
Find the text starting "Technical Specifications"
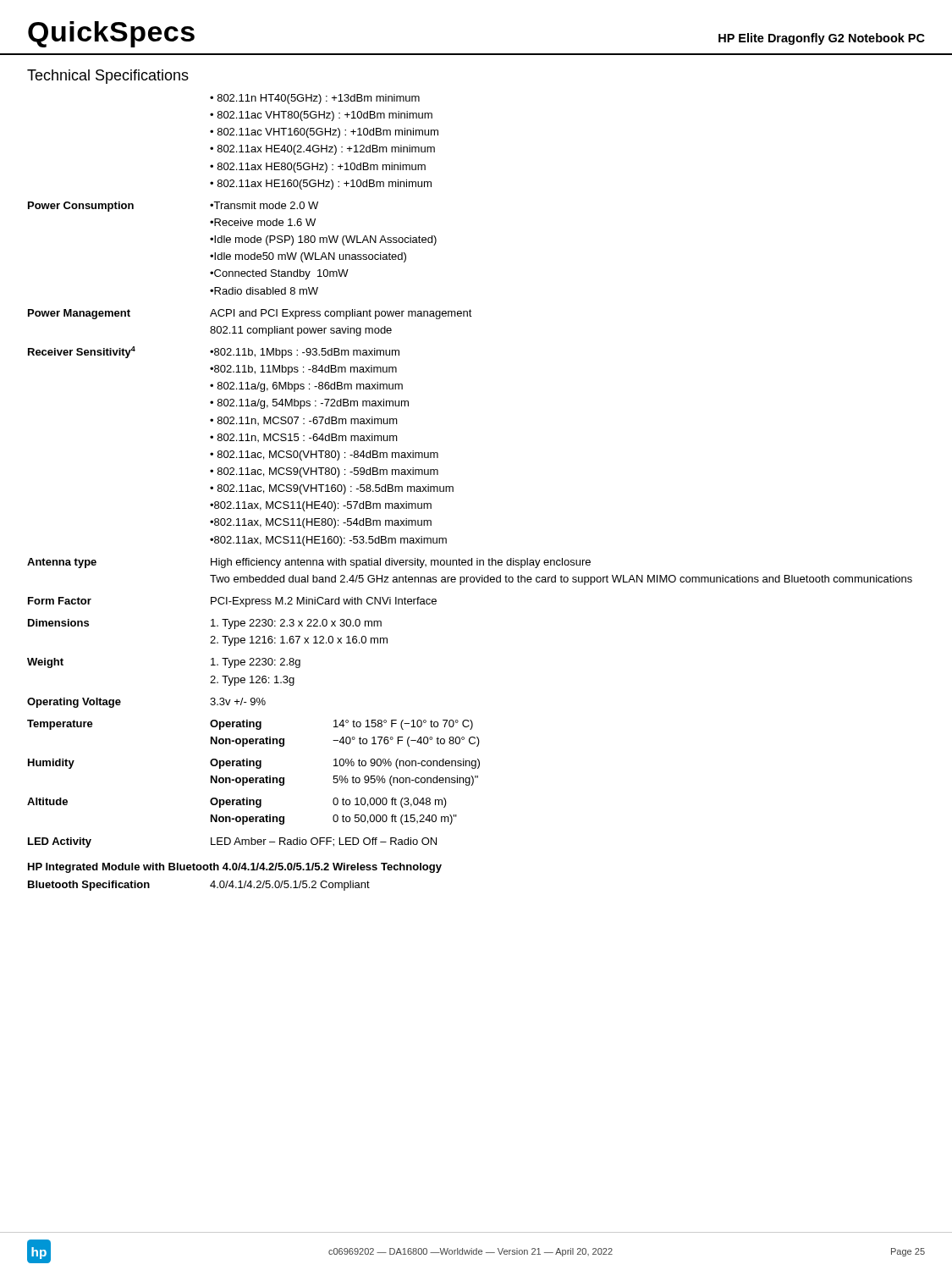[x=108, y=75]
